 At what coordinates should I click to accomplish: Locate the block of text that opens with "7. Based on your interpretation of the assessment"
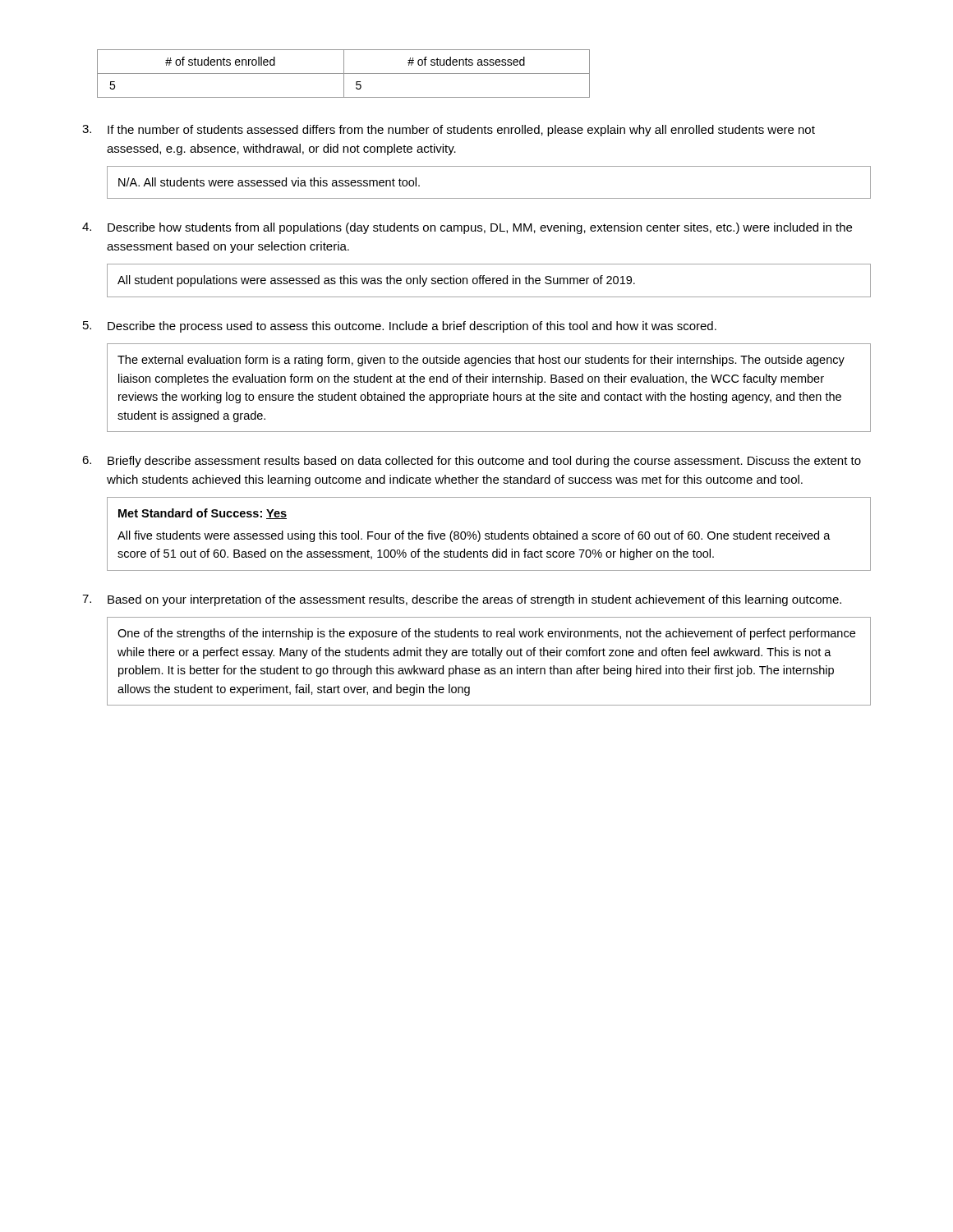[476, 650]
